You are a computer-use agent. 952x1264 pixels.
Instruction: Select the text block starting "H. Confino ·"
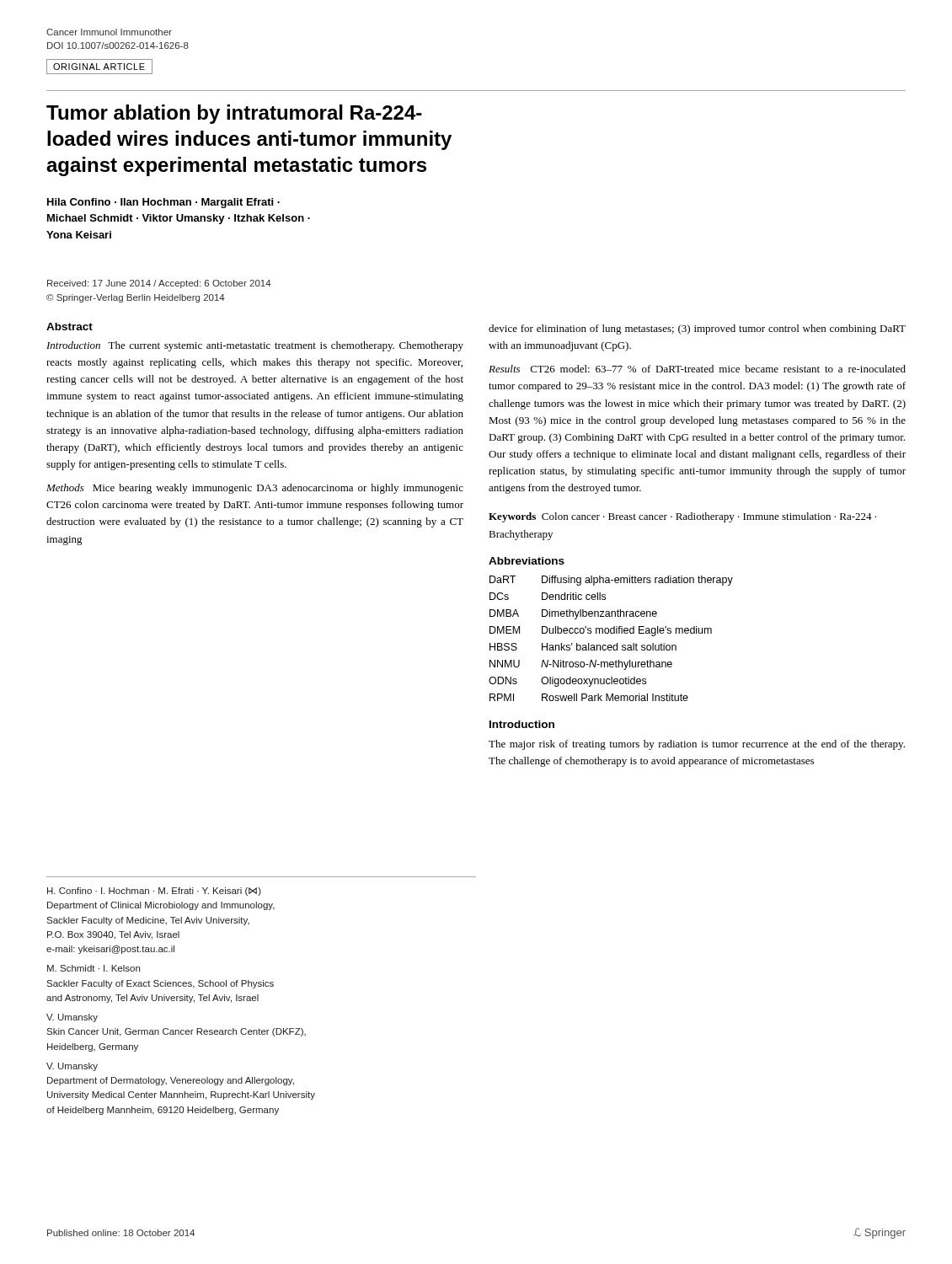pyautogui.click(x=261, y=1001)
